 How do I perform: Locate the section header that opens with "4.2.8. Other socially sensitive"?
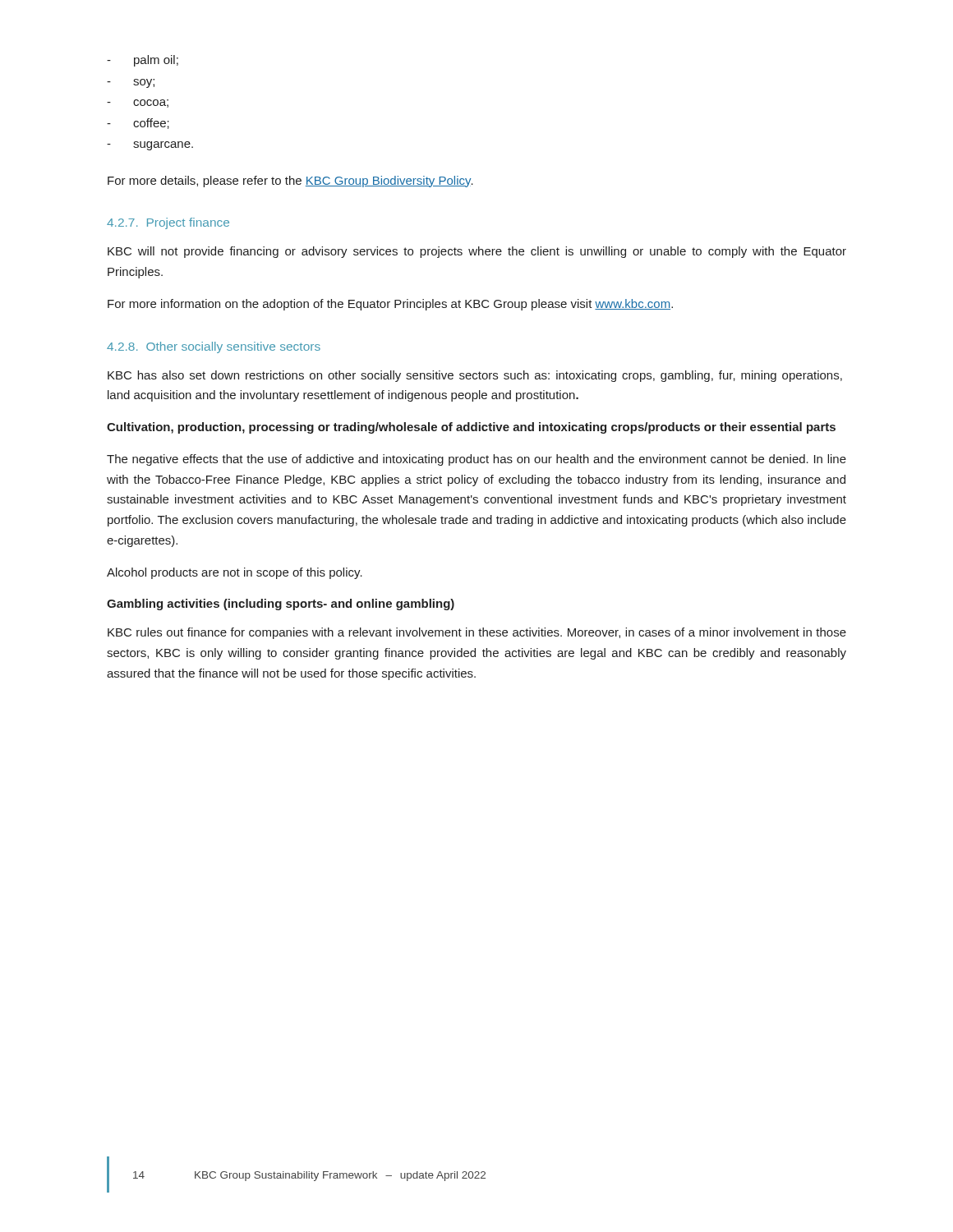click(214, 346)
